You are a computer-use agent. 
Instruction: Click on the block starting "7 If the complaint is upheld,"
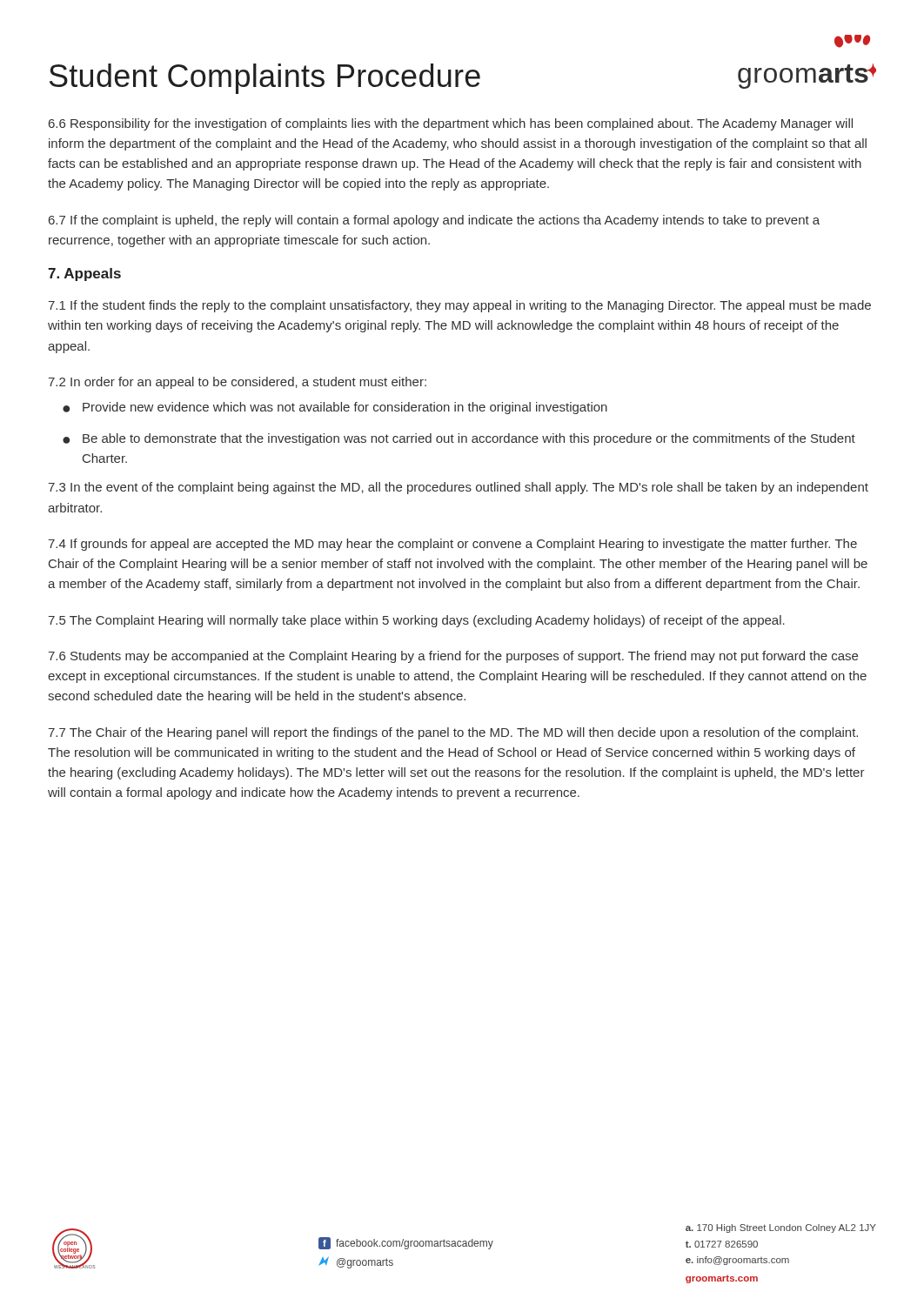(x=434, y=229)
